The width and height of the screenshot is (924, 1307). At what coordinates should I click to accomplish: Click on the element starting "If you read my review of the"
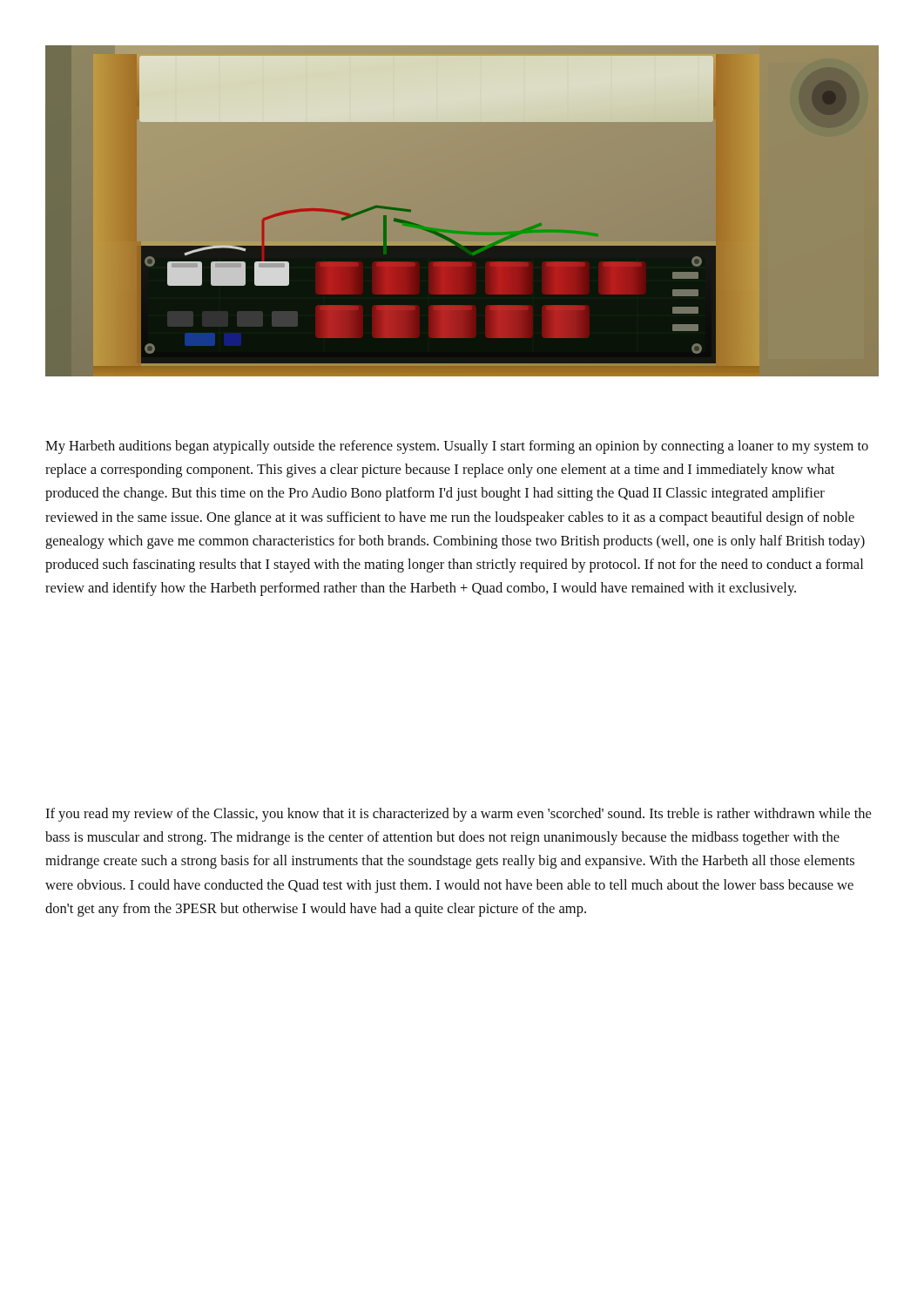(458, 861)
